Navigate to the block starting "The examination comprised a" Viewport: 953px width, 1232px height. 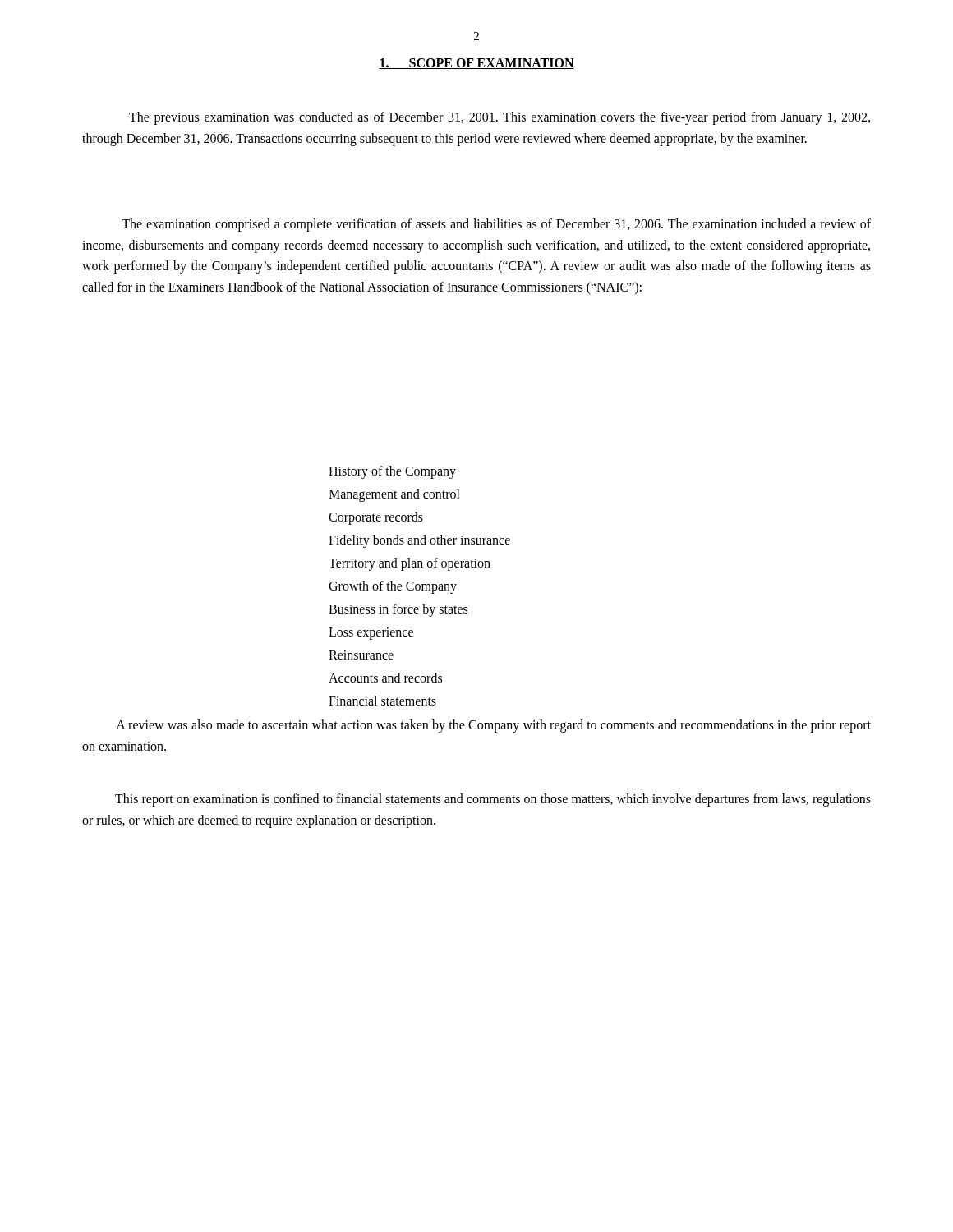coord(476,255)
